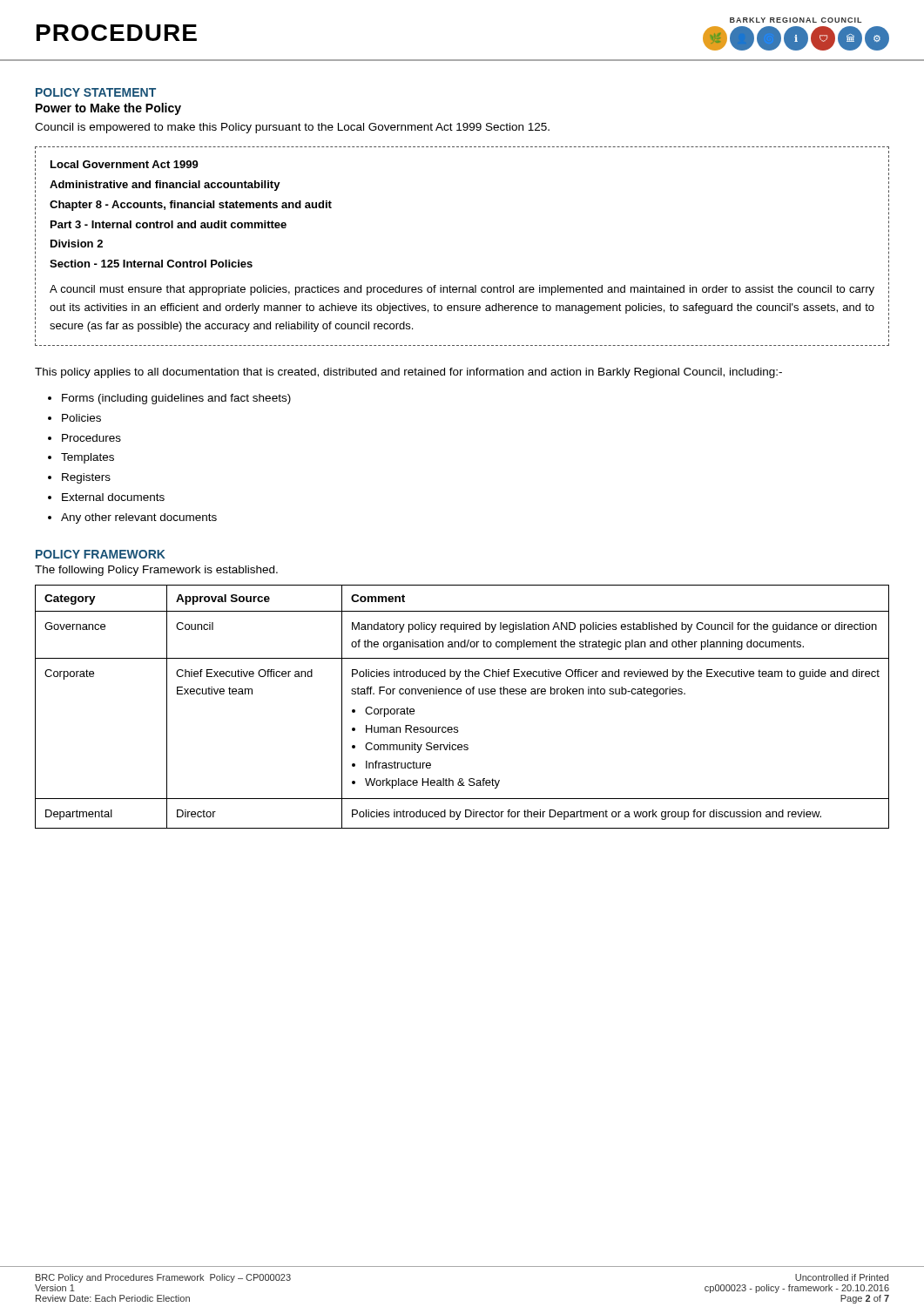Click on the text block that reads "This policy applies to all"
This screenshot has width=924, height=1307.
click(x=409, y=372)
